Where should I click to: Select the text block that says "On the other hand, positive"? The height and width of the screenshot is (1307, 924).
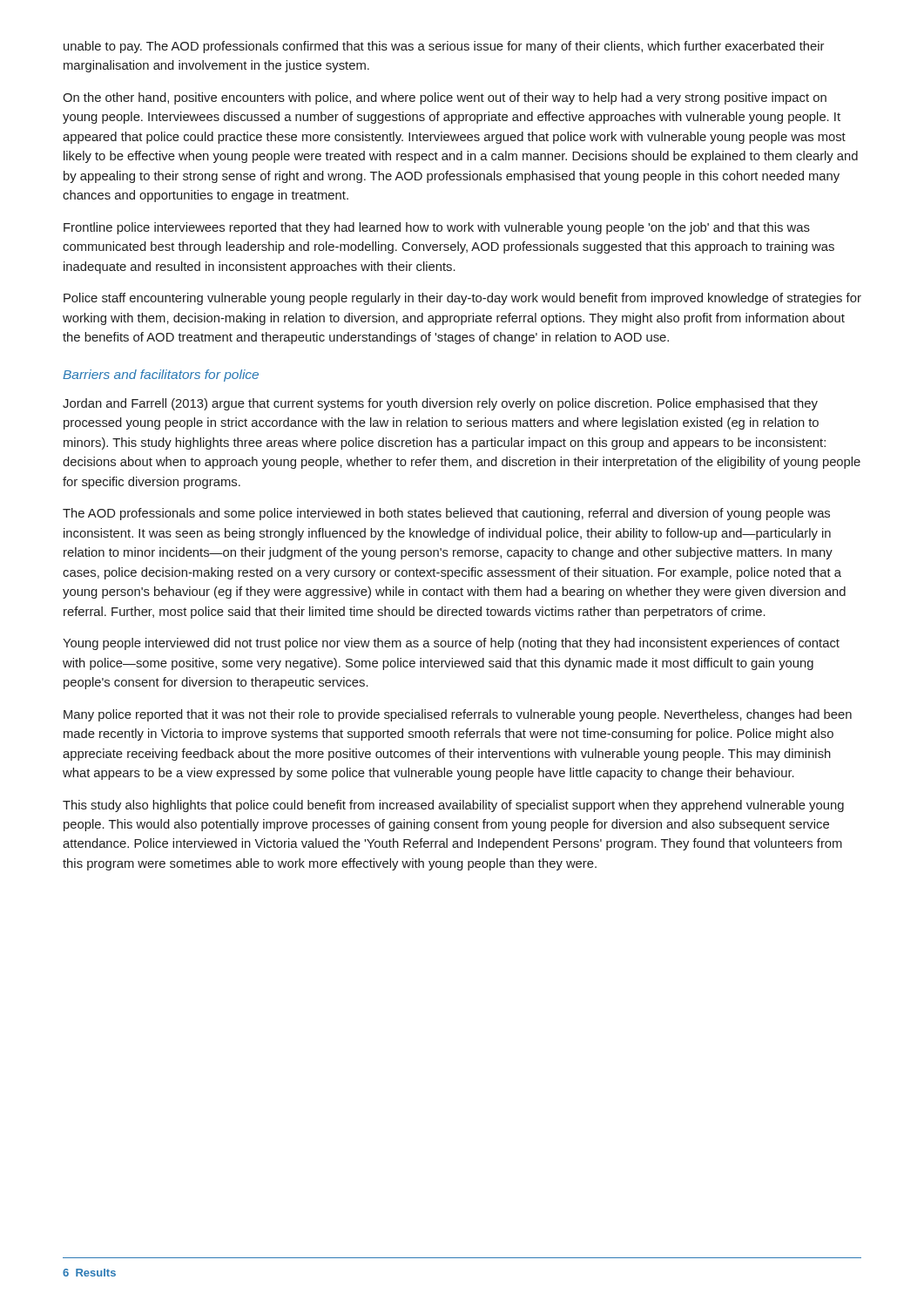pyautogui.click(x=461, y=147)
